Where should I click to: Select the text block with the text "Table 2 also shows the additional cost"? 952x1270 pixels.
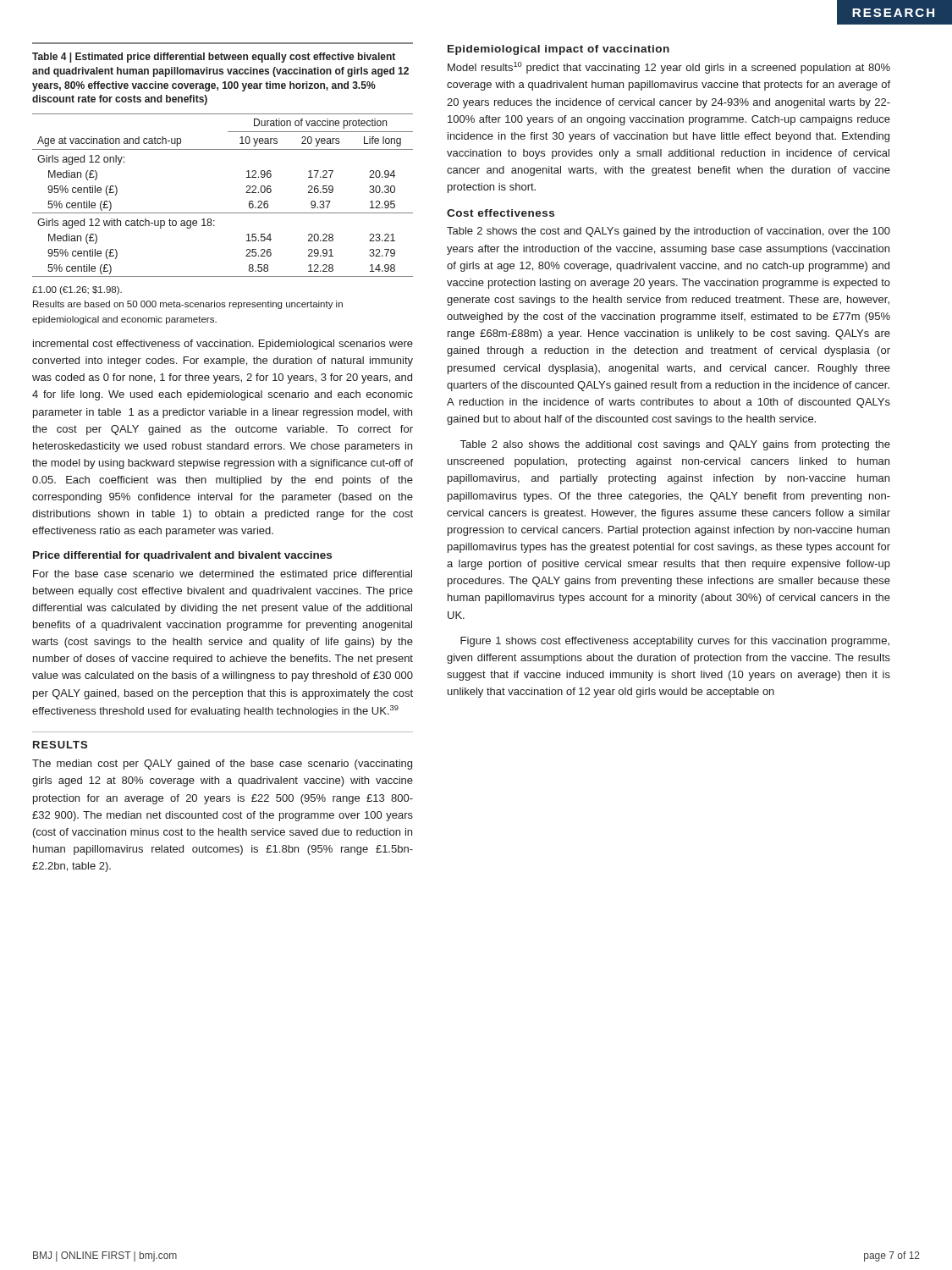(x=668, y=530)
